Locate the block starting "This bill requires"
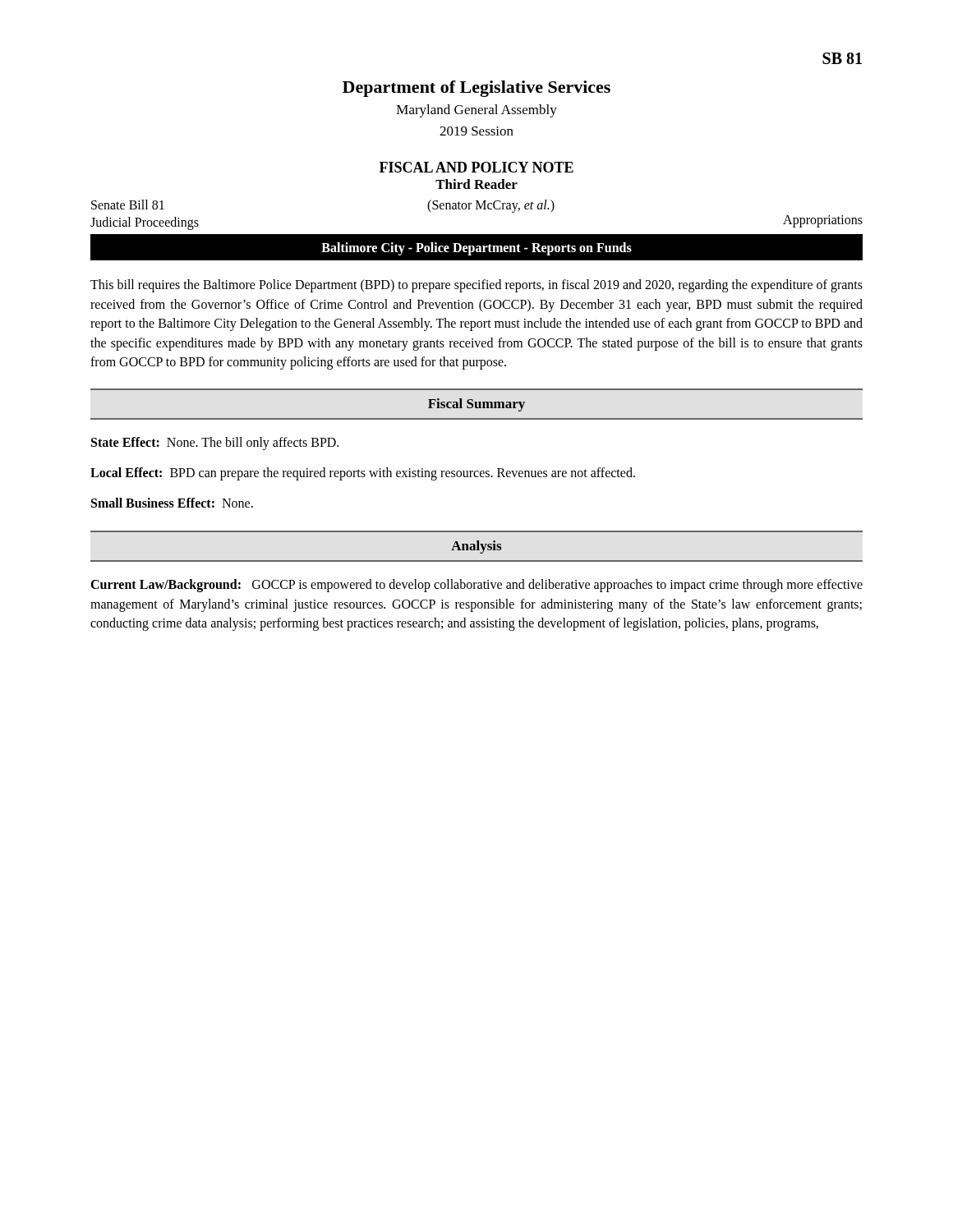This screenshot has width=953, height=1232. point(476,323)
